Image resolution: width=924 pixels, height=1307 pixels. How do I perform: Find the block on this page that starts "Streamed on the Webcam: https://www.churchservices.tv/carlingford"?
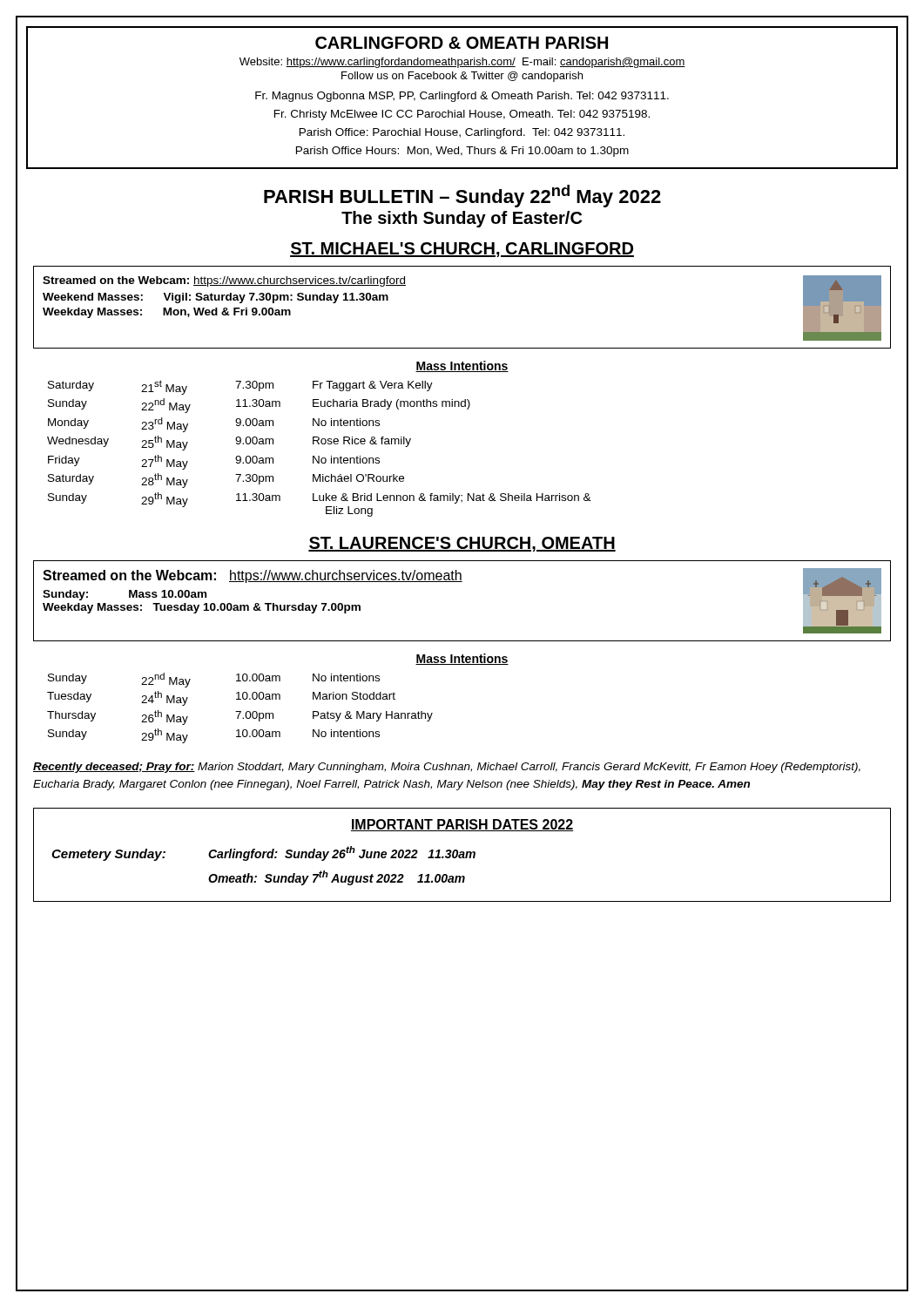(176, 310)
